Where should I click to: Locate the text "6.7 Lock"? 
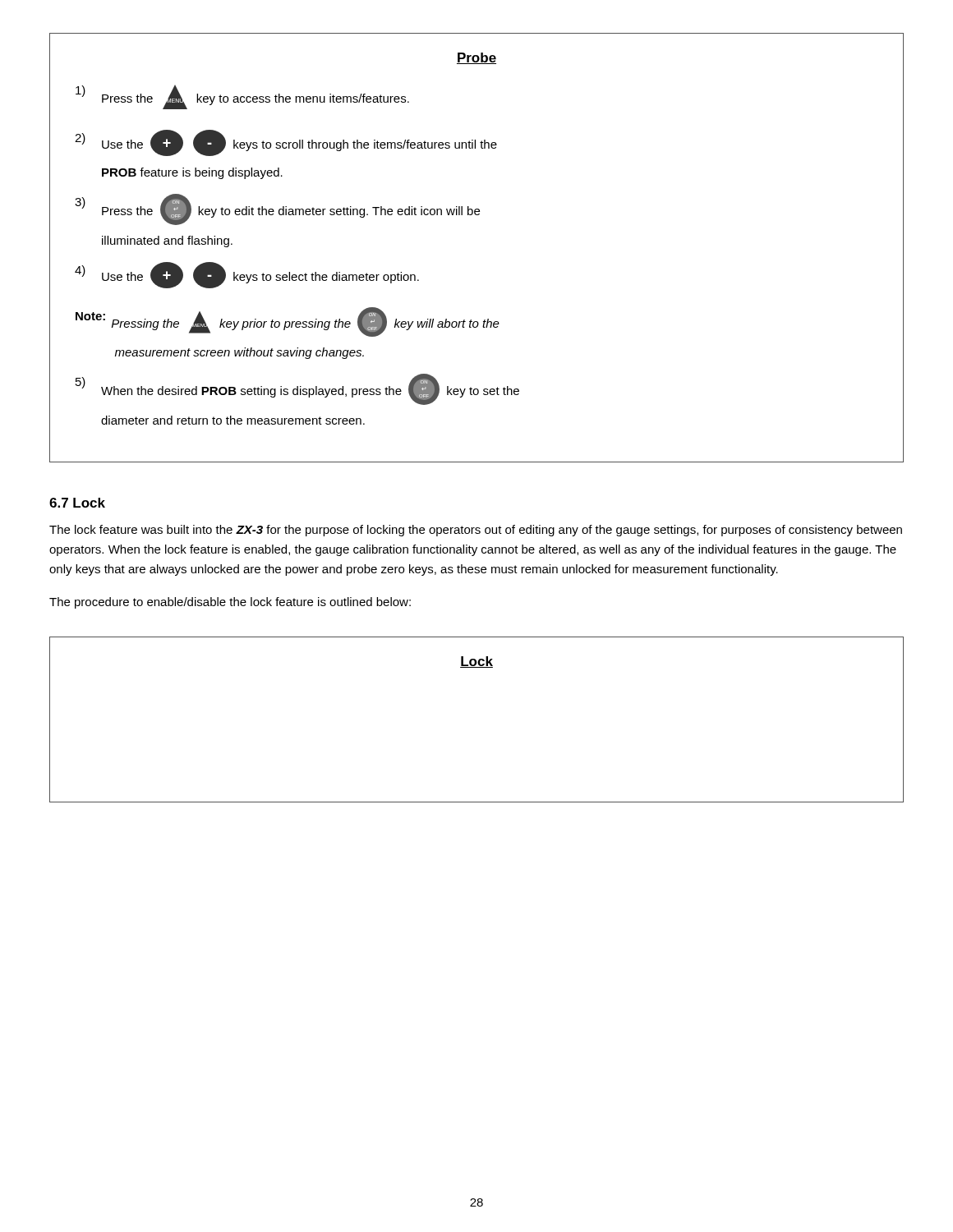77,503
